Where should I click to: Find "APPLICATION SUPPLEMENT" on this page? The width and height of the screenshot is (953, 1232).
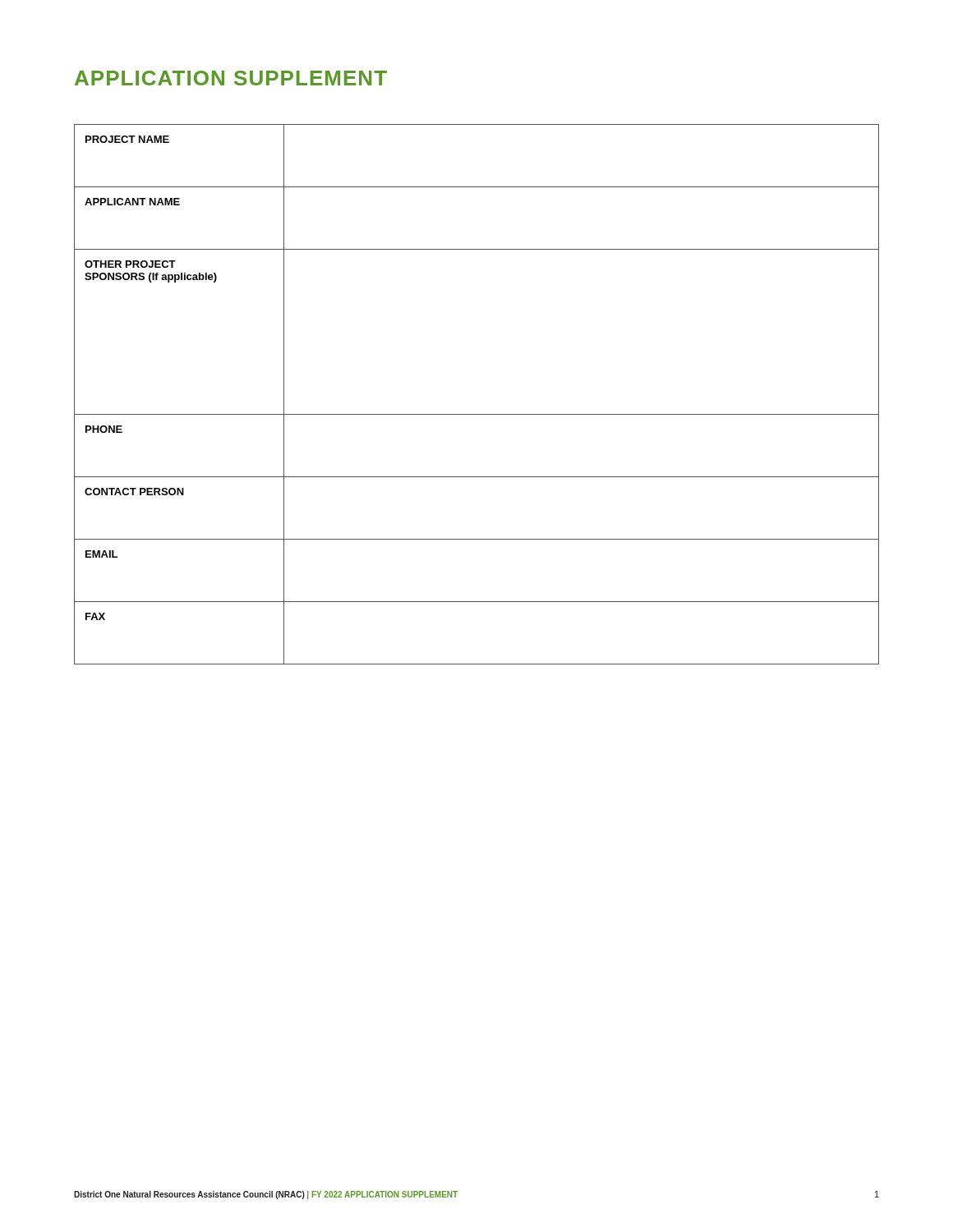point(231,78)
